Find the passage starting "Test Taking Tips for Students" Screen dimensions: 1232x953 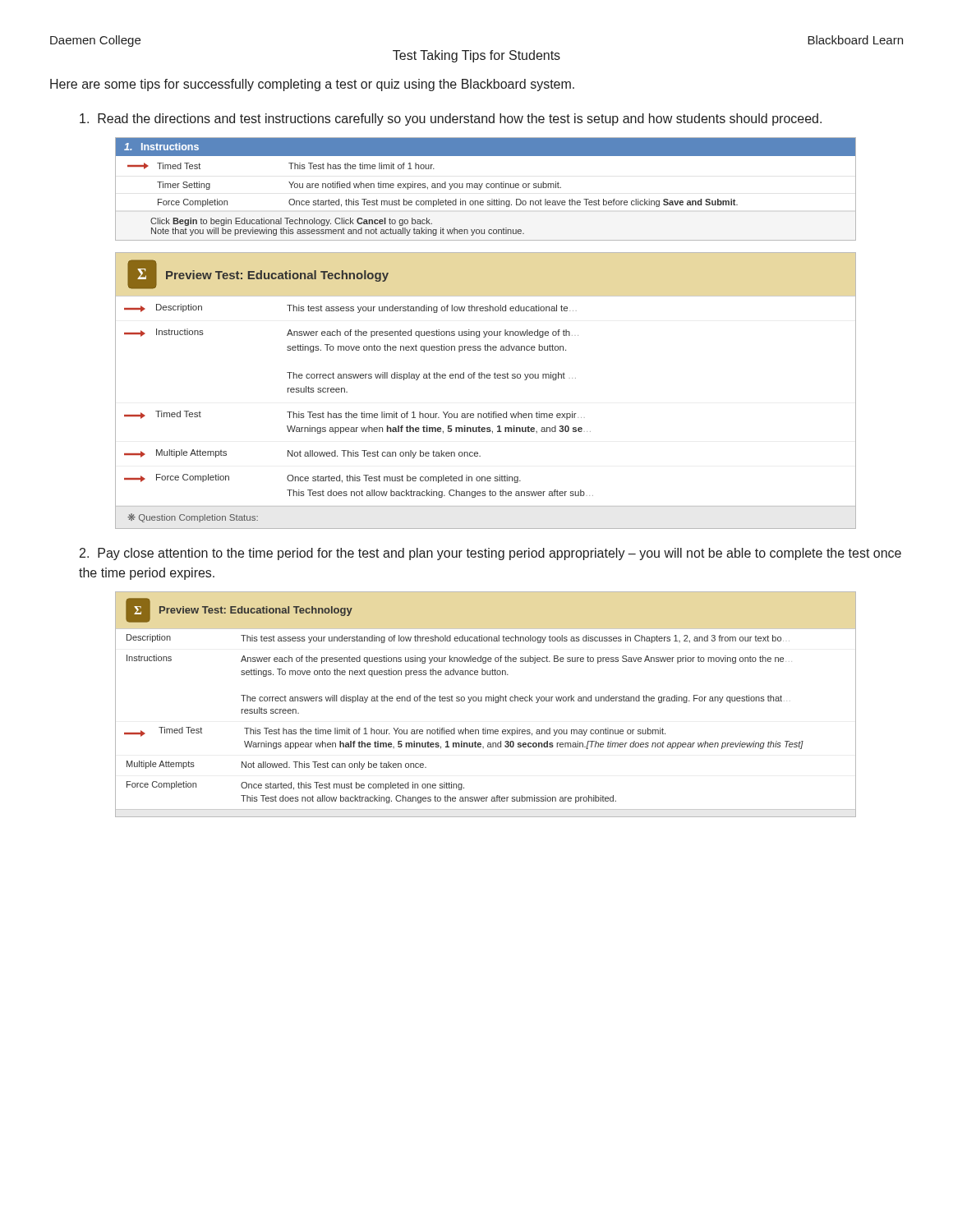coord(476,55)
